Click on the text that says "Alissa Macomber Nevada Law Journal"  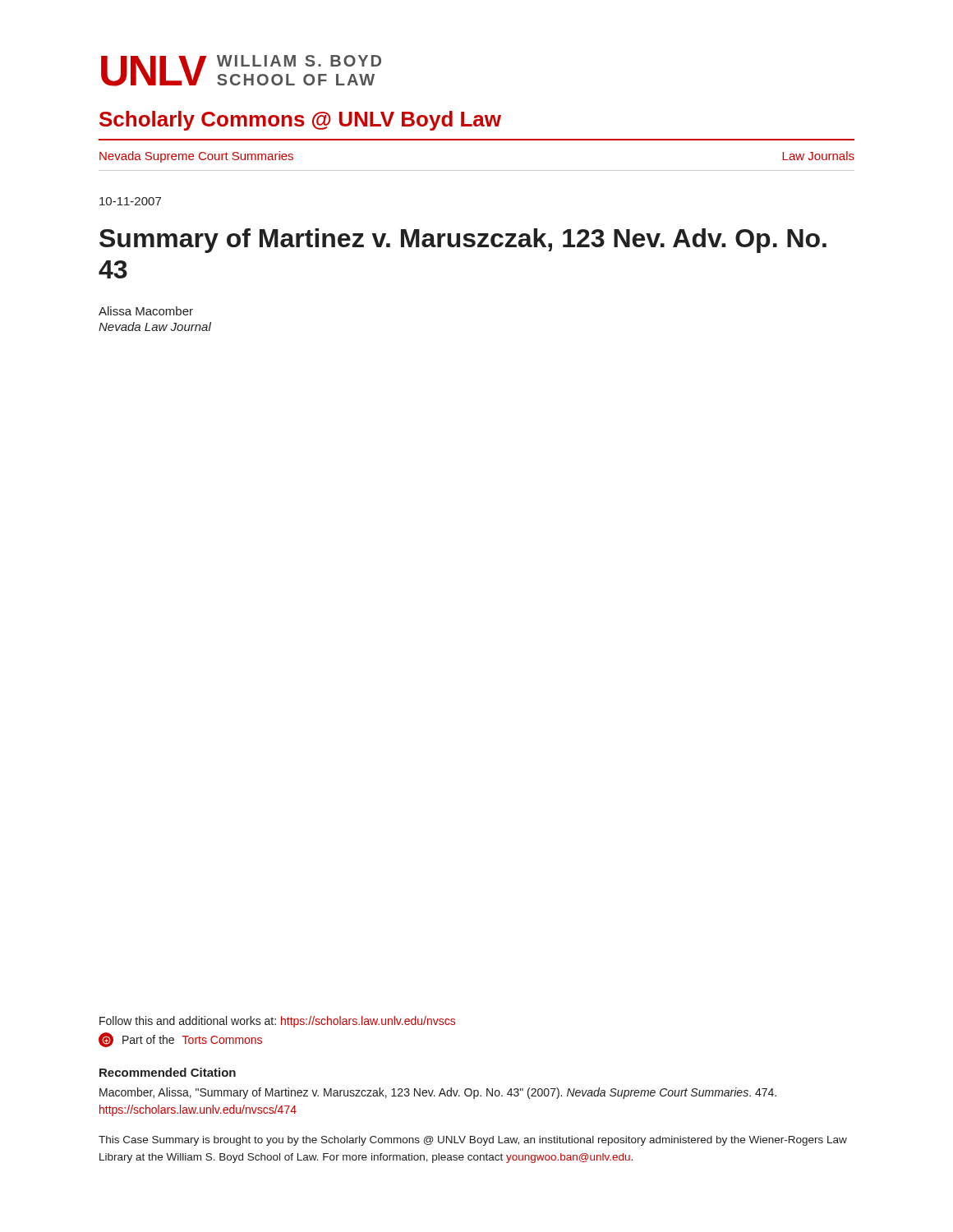point(146,311)
